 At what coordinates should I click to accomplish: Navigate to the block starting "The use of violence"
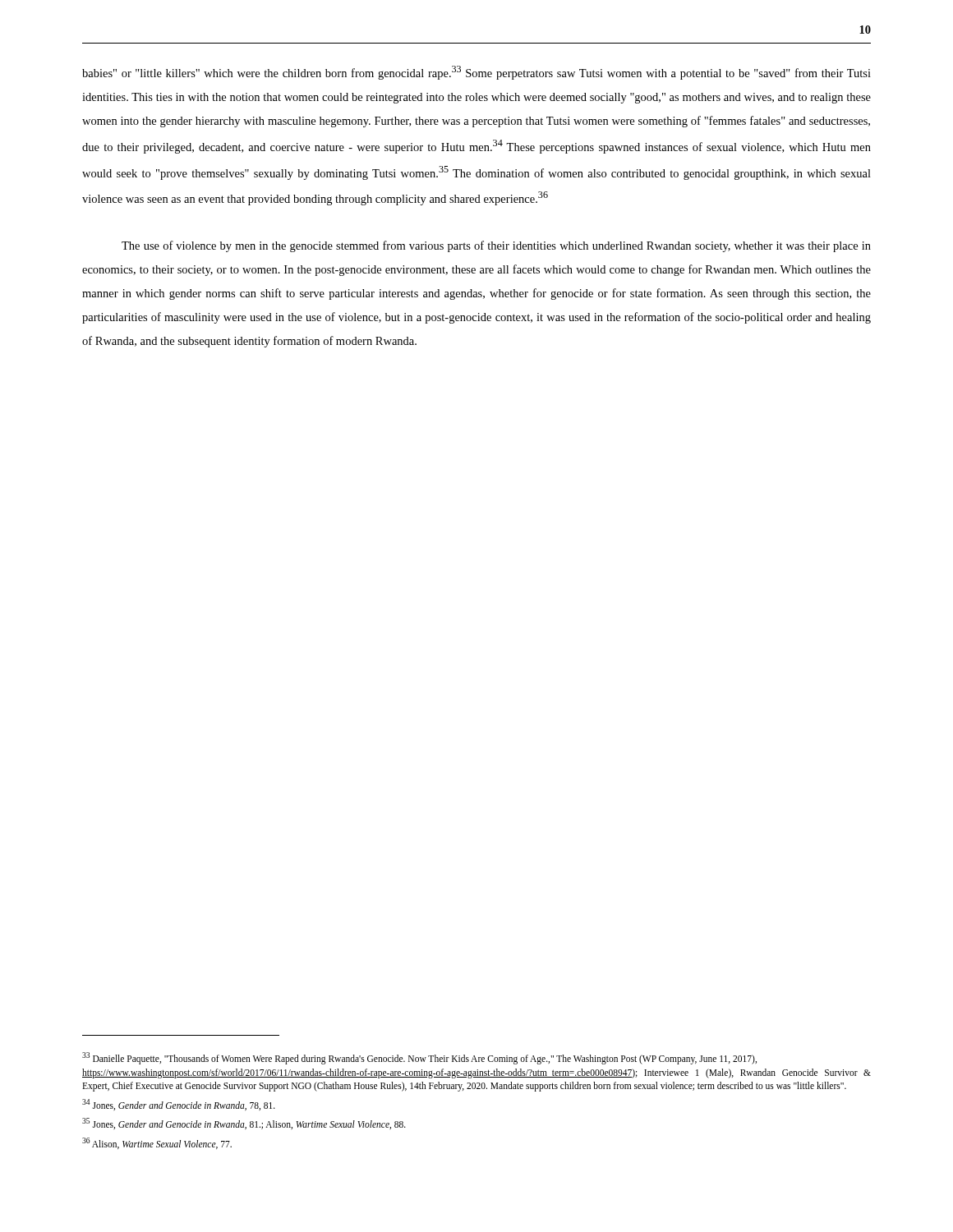click(x=476, y=293)
